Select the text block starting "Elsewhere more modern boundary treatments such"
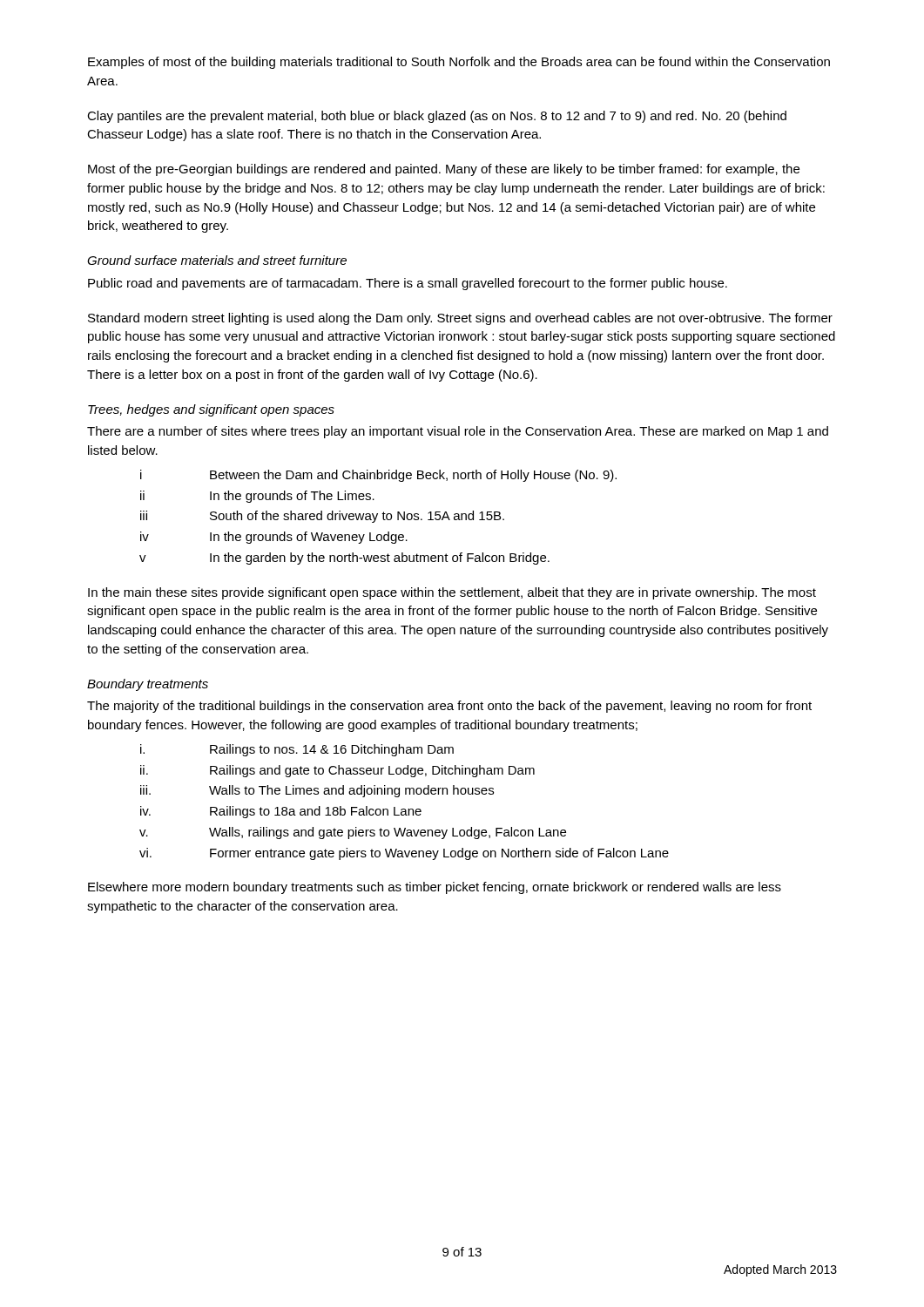924x1307 pixels. point(462,897)
